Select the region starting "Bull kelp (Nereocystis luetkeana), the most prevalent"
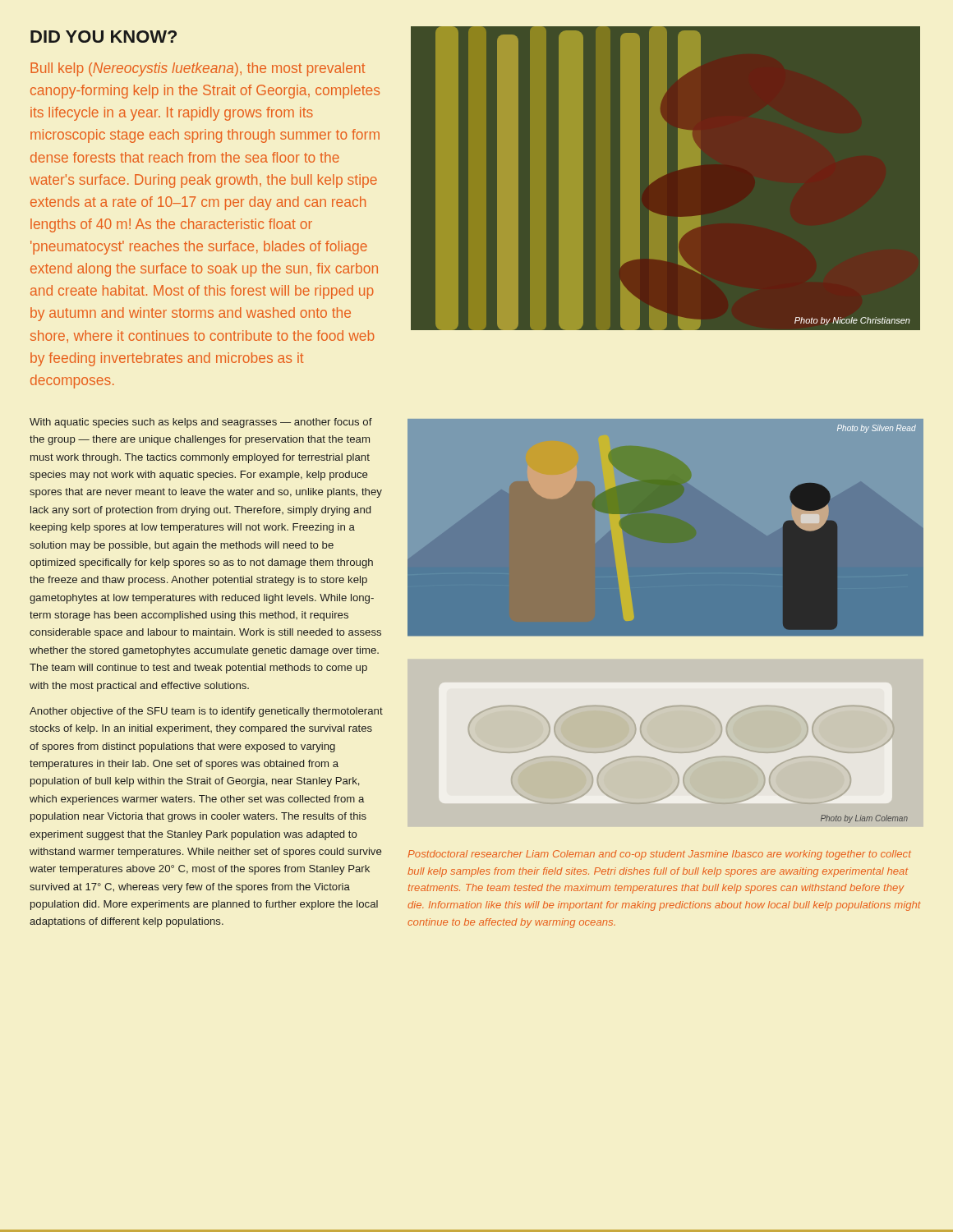The image size is (953, 1232). pos(205,224)
